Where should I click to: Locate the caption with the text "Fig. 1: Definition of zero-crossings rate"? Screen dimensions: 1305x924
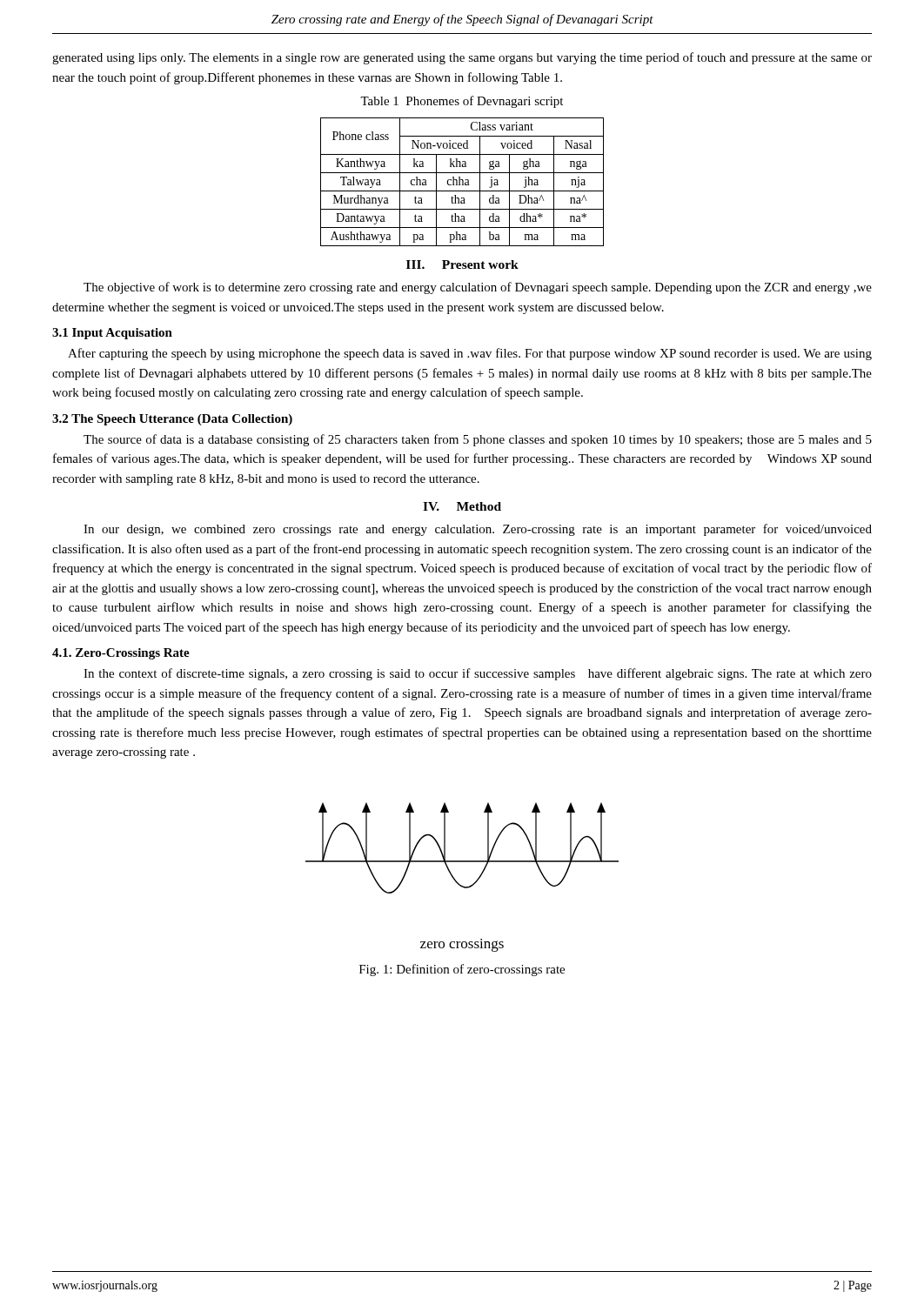462,969
